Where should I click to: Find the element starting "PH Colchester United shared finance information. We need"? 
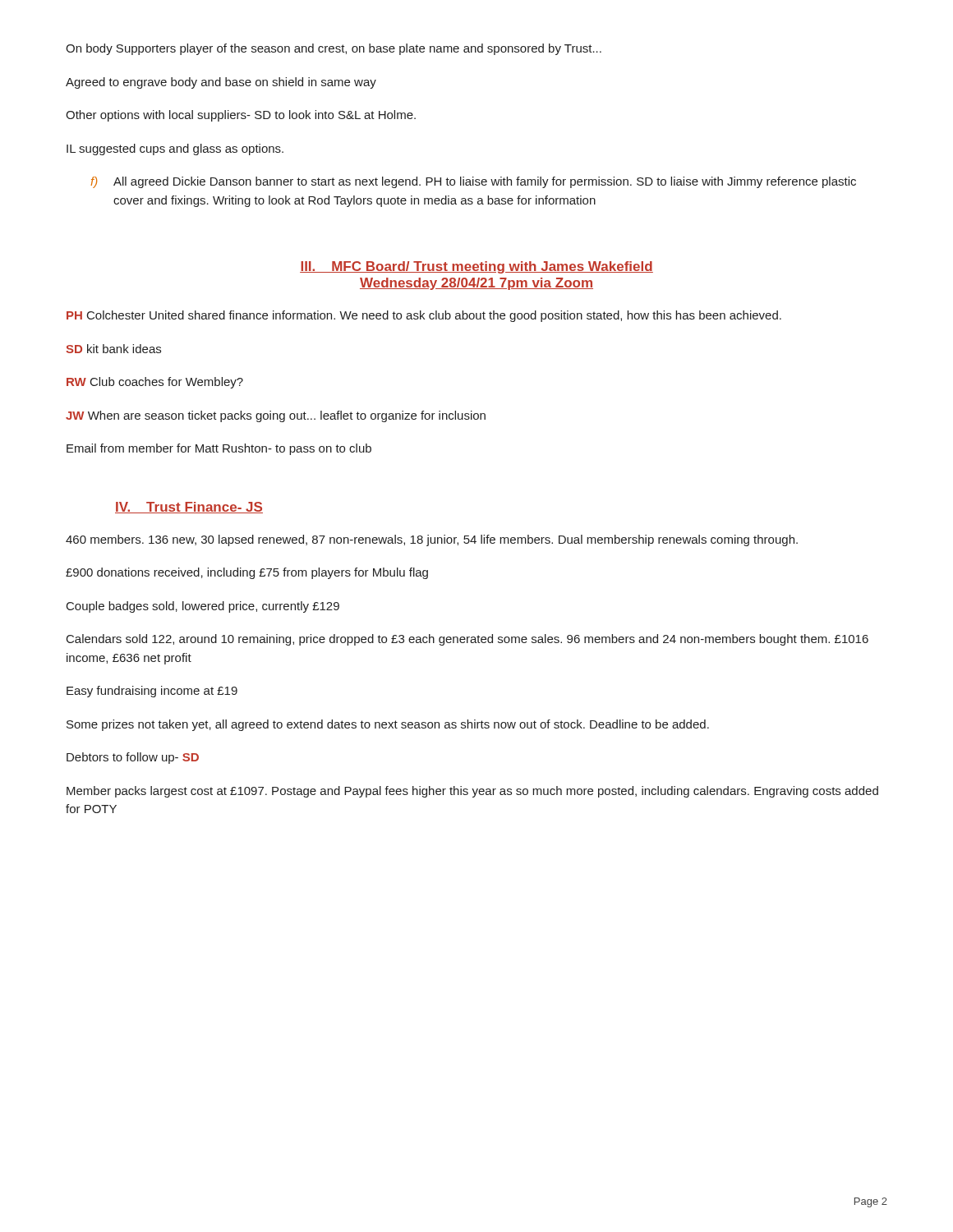(x=424, y=315)
